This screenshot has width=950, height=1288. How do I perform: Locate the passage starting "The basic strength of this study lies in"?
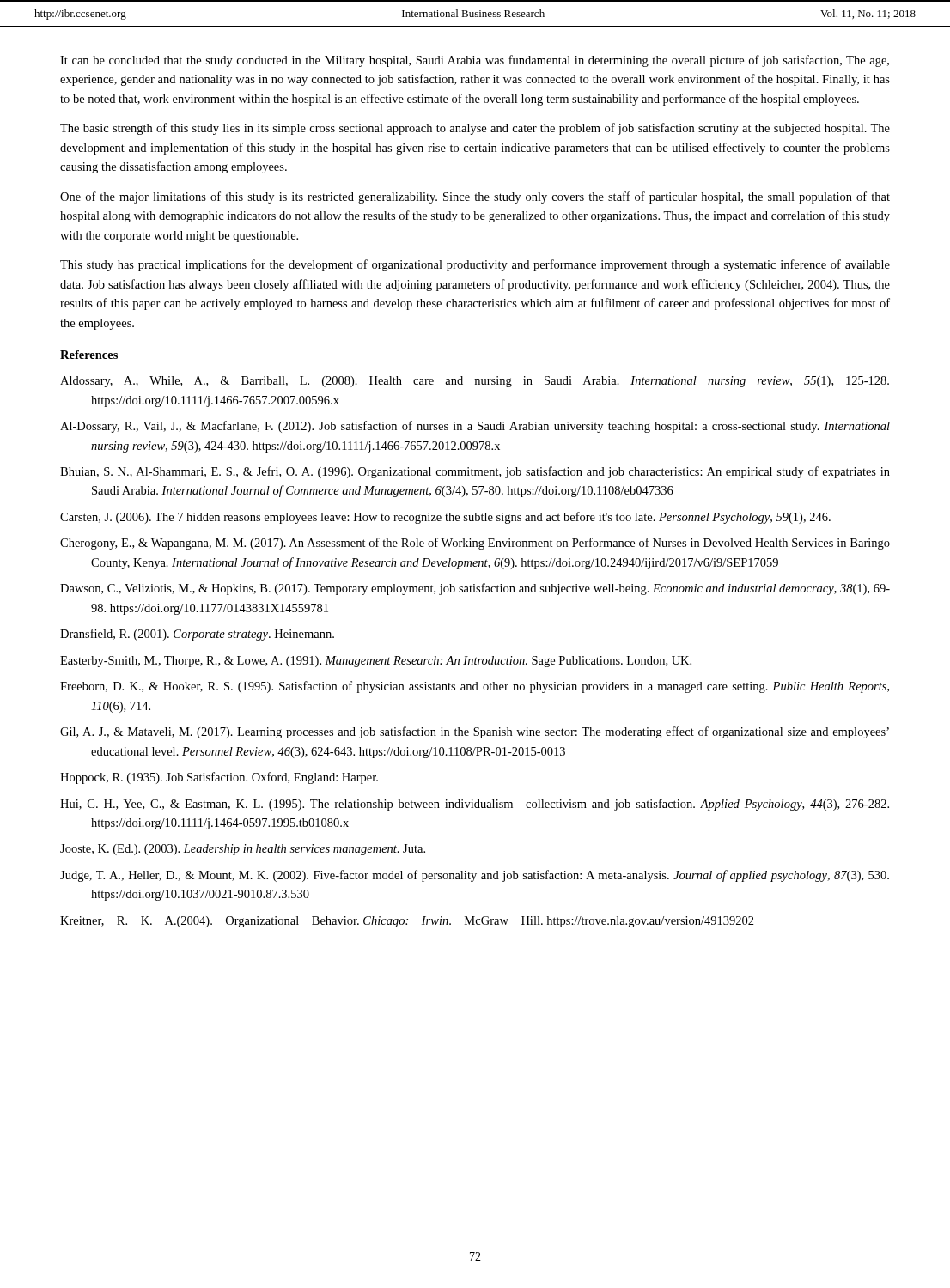(x=475, y=148)
